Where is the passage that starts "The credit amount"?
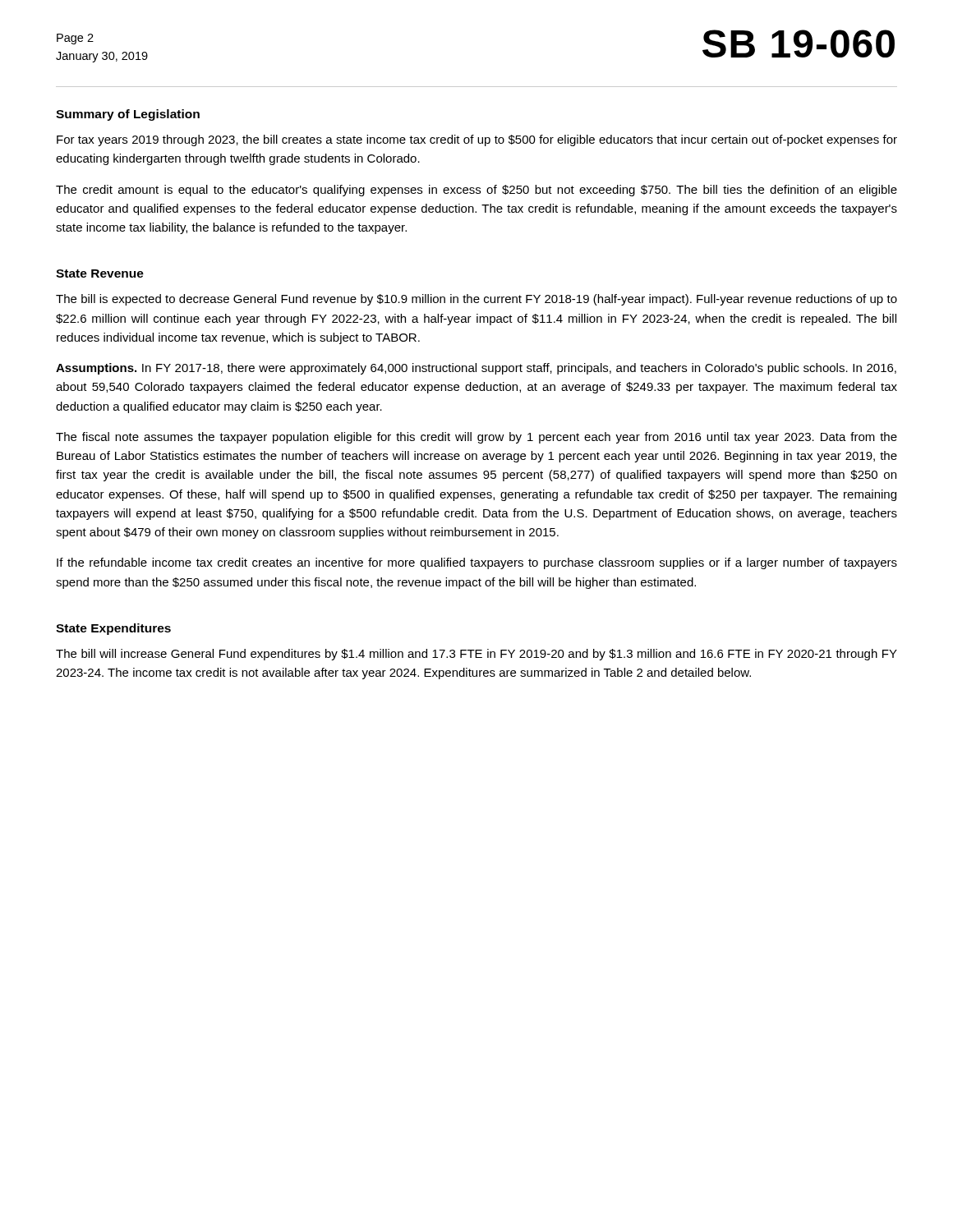This screenshot has height=1232, width=953. [x=476, y=208]
